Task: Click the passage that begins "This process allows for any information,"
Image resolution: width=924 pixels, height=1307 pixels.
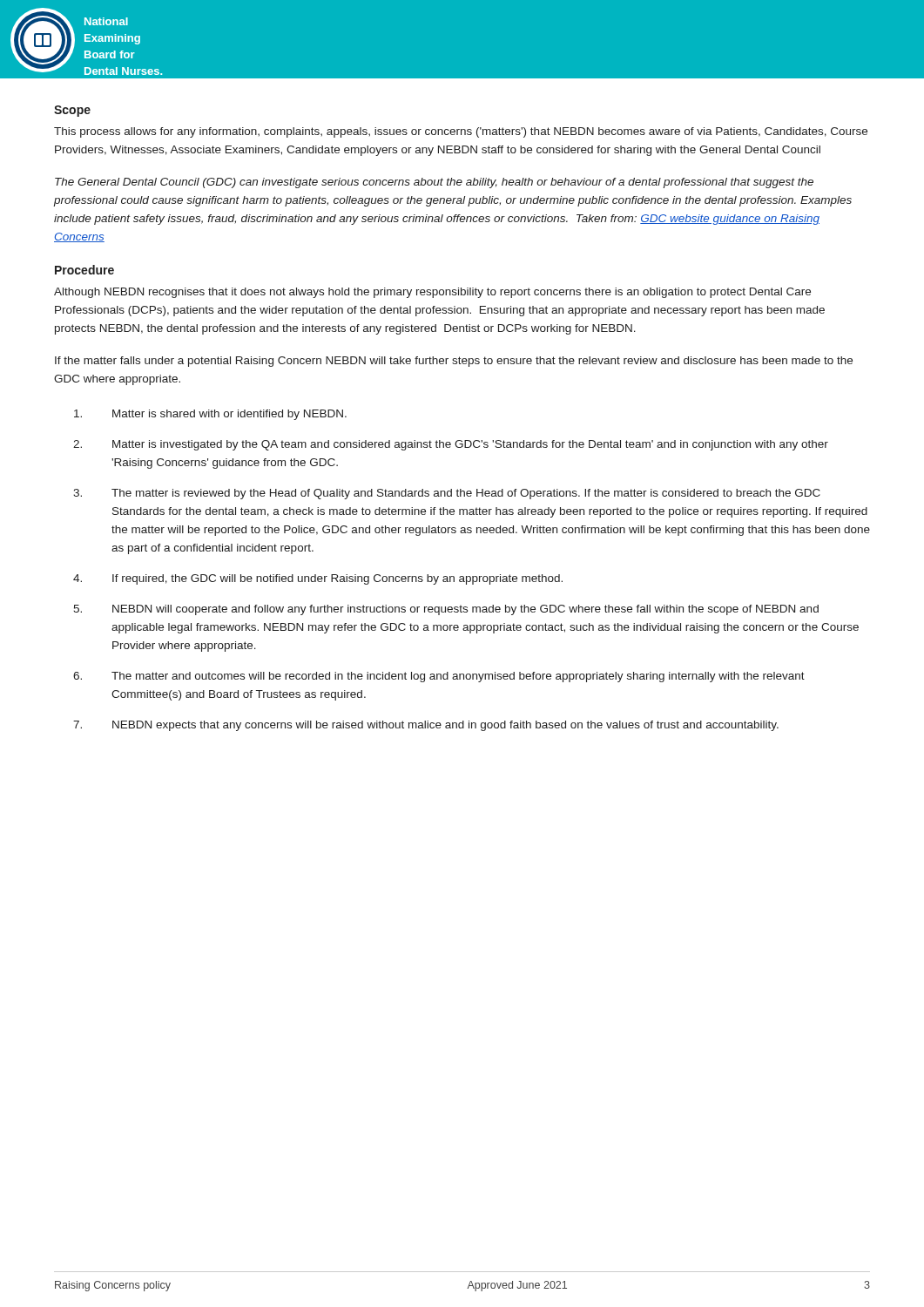Action: tap(461, 140)
